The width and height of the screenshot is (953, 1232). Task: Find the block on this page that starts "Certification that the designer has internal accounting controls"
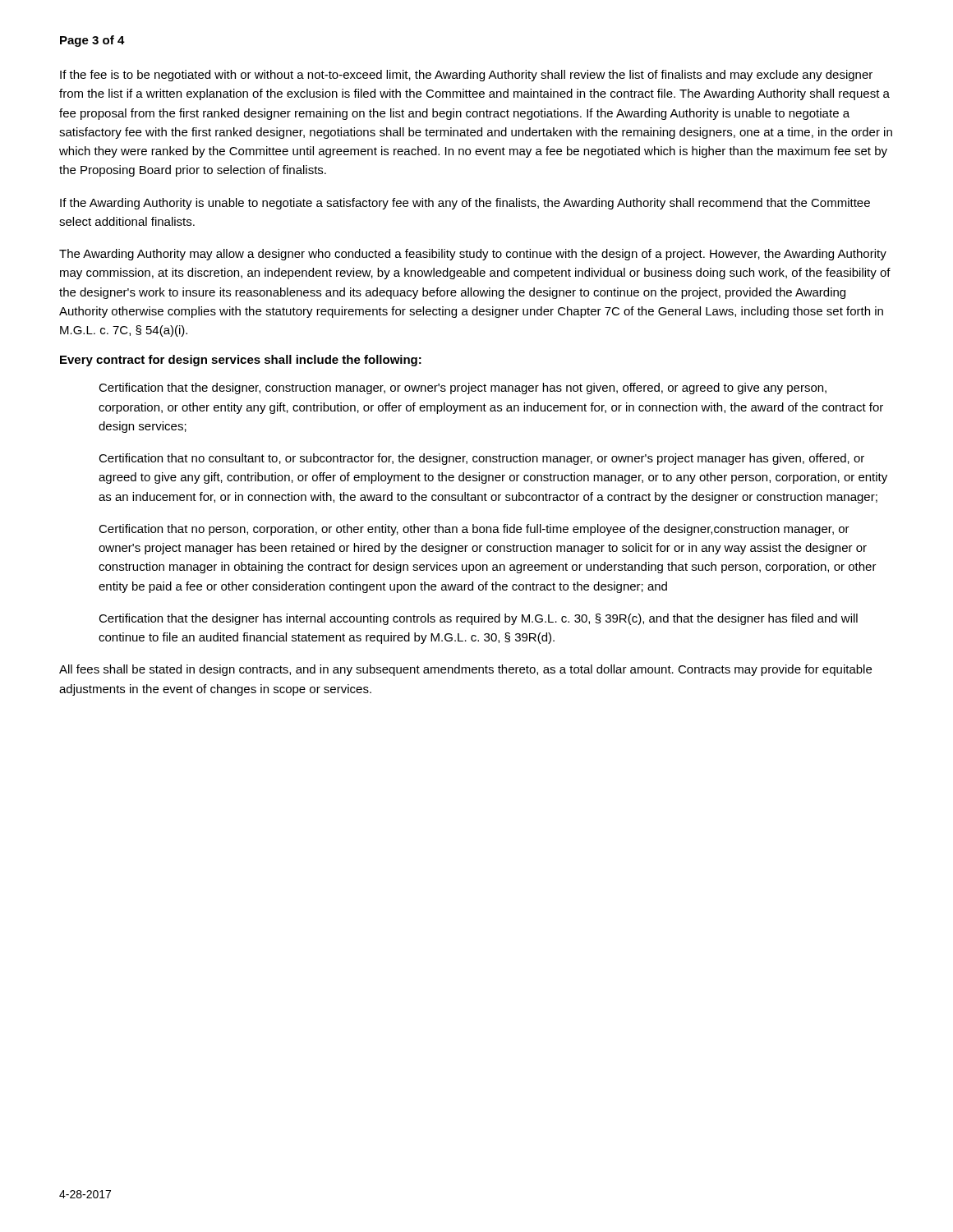coord(478,627)
